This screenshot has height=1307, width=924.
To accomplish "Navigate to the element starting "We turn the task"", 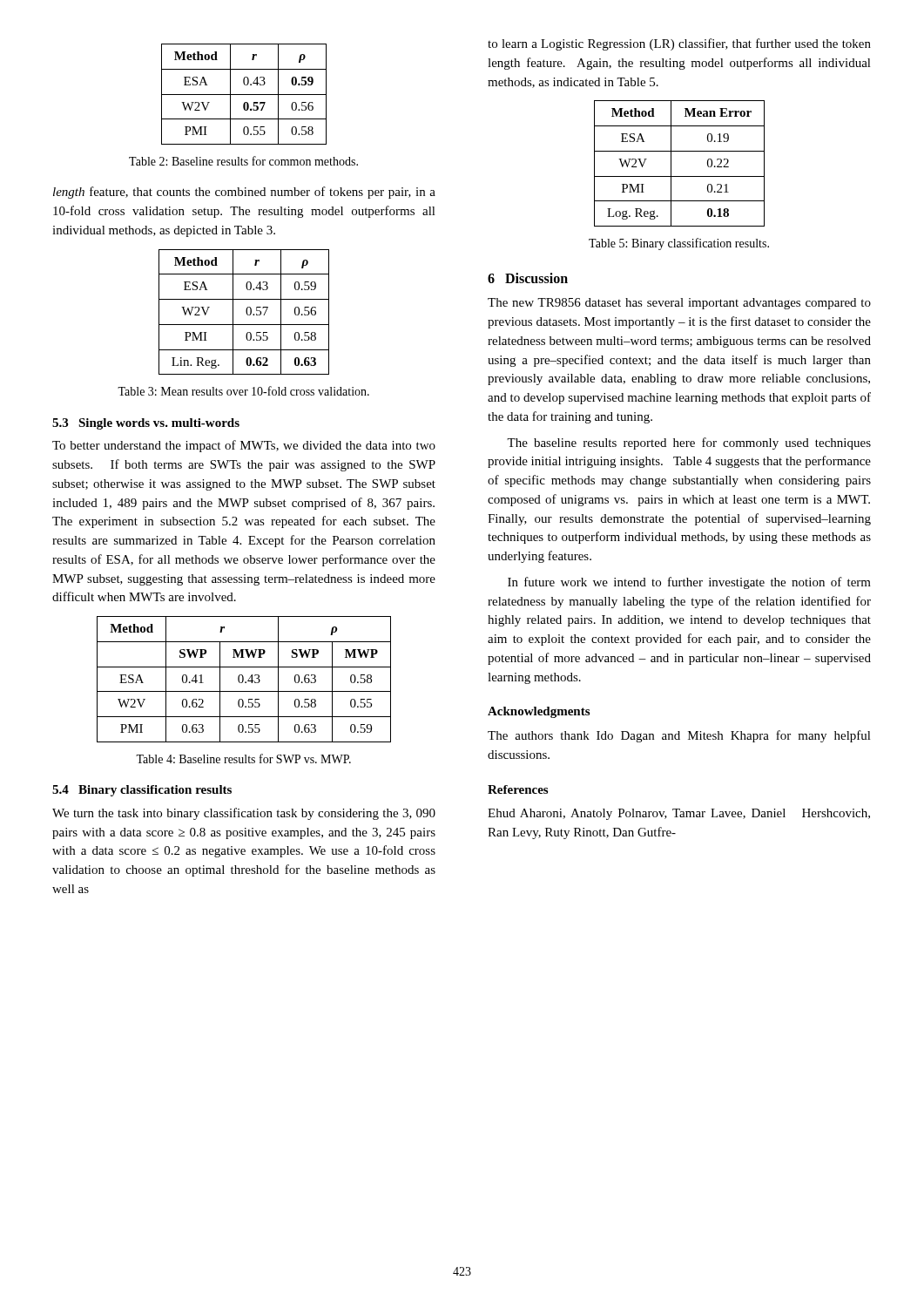I will pos(244,851).
